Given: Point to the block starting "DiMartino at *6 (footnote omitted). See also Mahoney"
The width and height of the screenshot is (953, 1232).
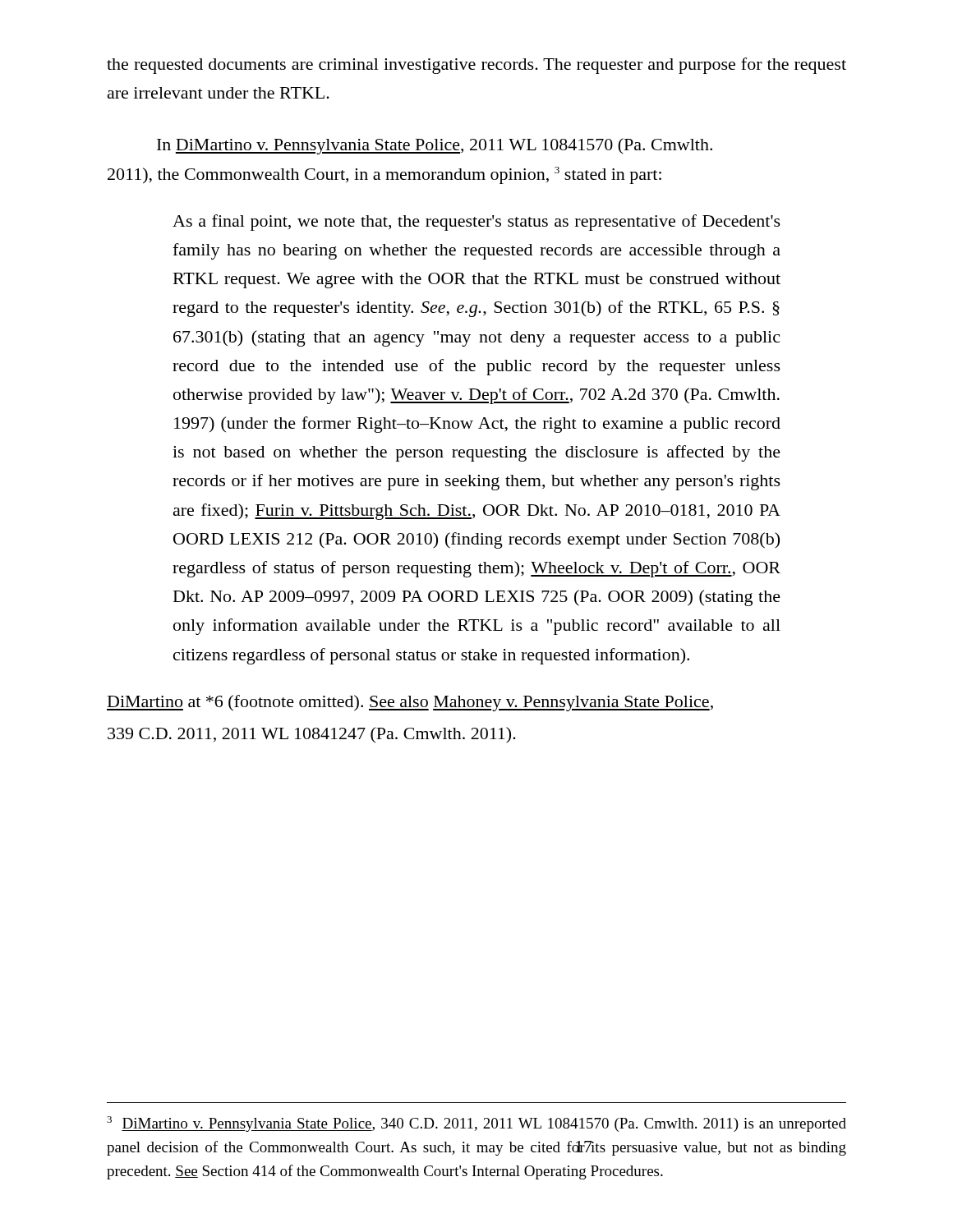Looking at the screenshot, I should point(410,701).
